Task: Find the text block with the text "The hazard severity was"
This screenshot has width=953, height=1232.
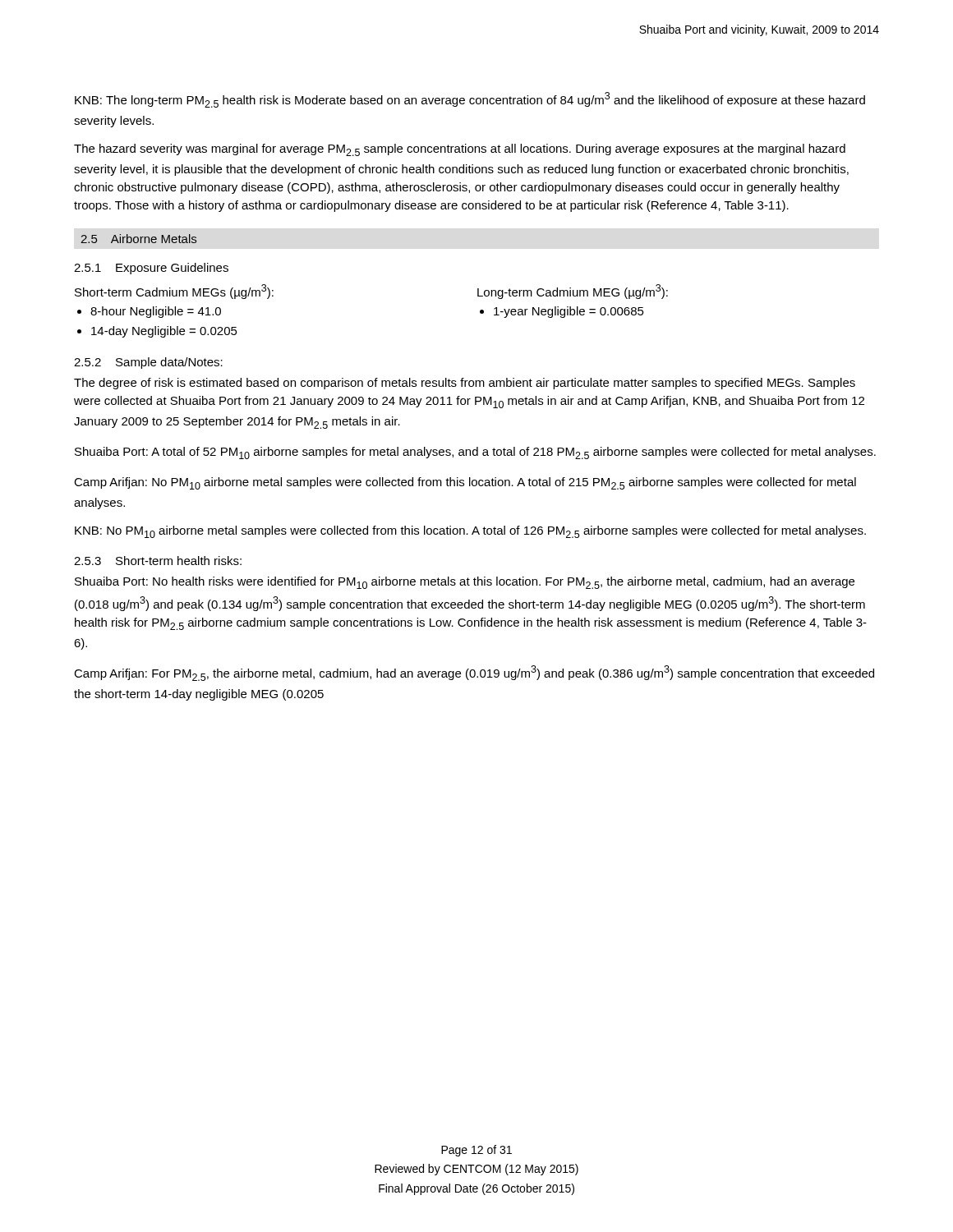Action: click(462, 176)
